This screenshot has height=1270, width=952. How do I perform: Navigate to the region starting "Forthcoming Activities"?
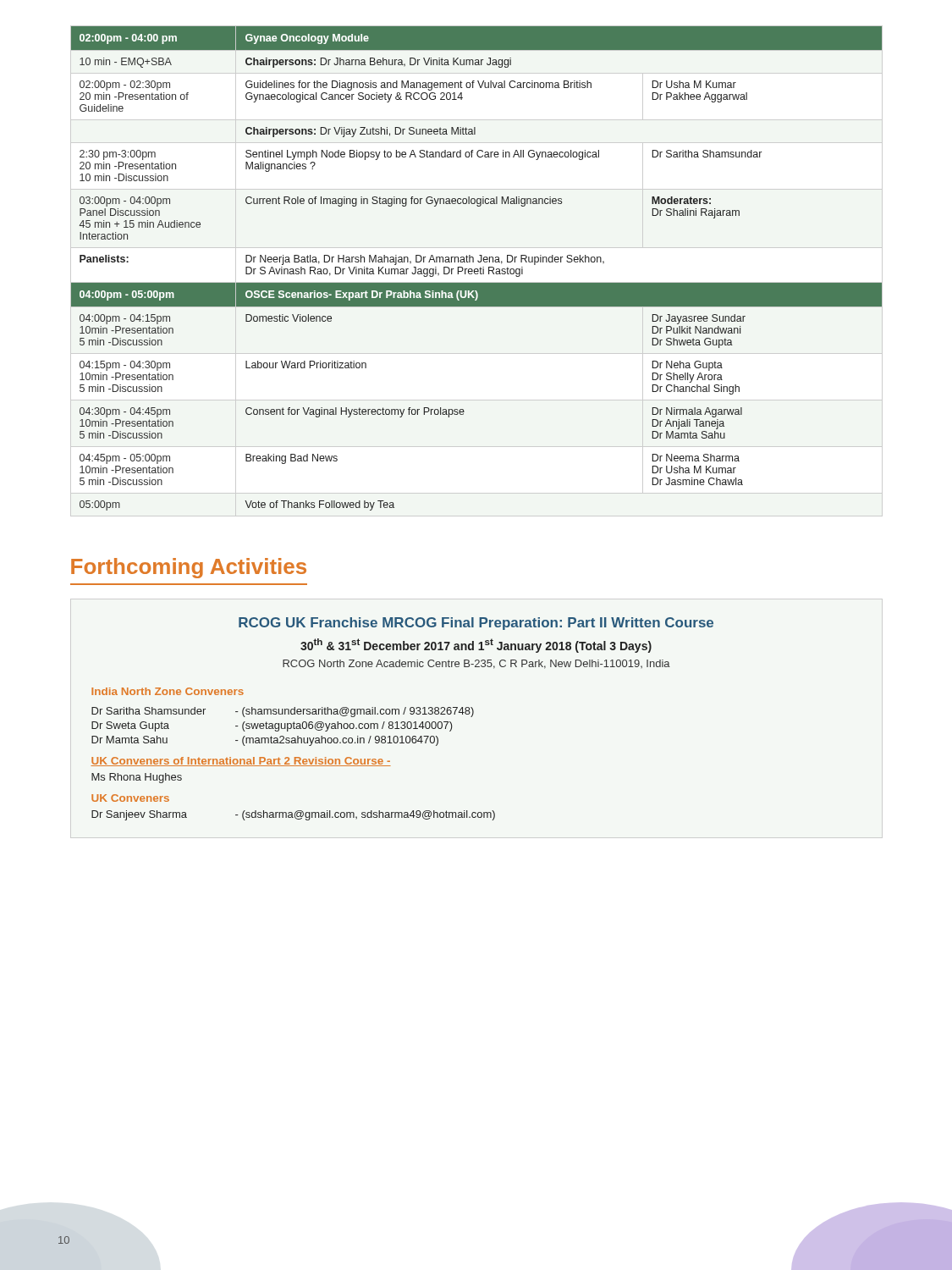click(x=189, y=569)
